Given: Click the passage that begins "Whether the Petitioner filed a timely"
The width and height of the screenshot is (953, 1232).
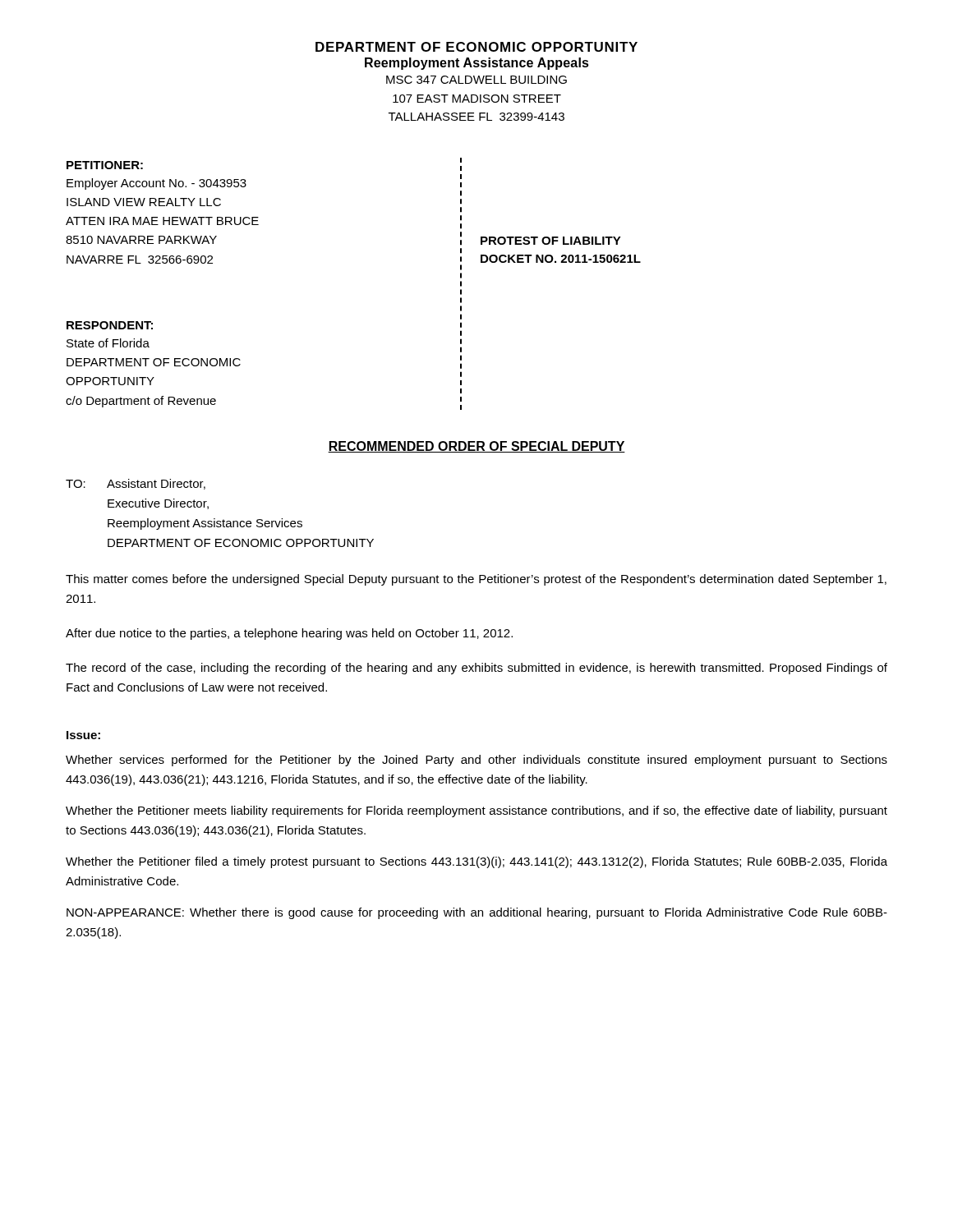Looking at the screenshot, I should [x=476, y=871].
